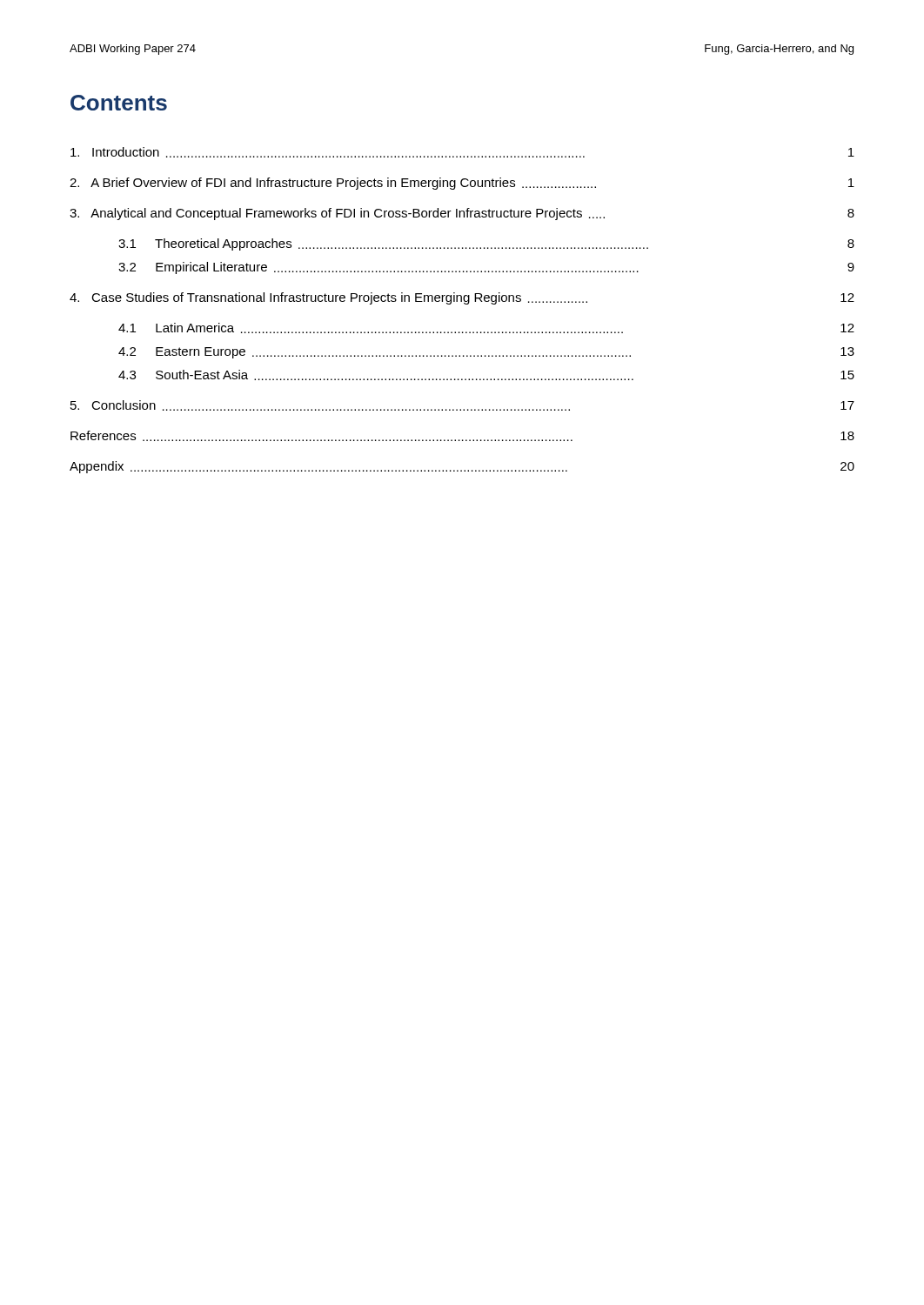The image size is (924, 1305).
Task: Navigate to the passage starting "3.2 Empirical Literature"
Action: 486,267
